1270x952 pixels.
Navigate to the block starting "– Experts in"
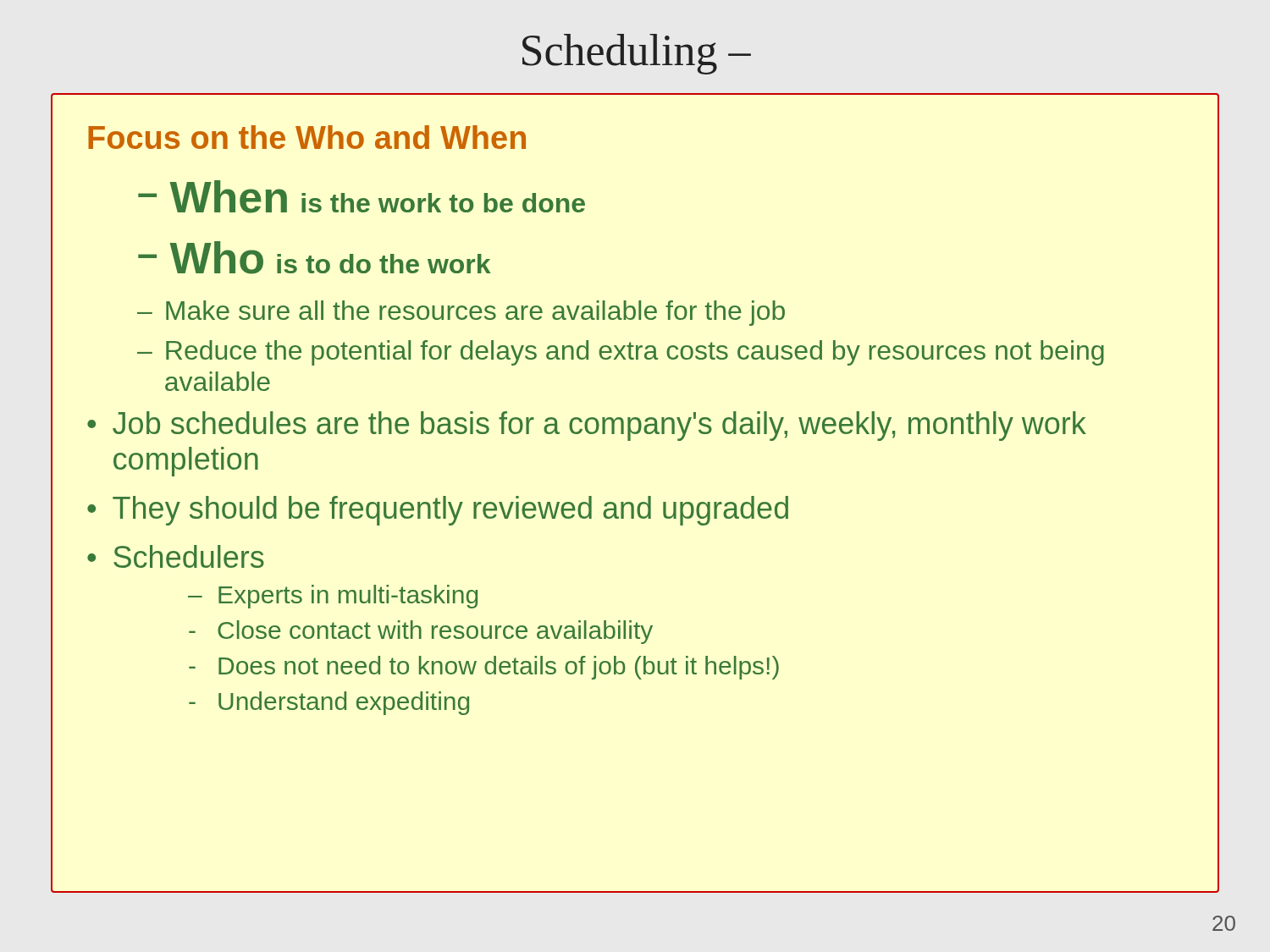point(334,595)
